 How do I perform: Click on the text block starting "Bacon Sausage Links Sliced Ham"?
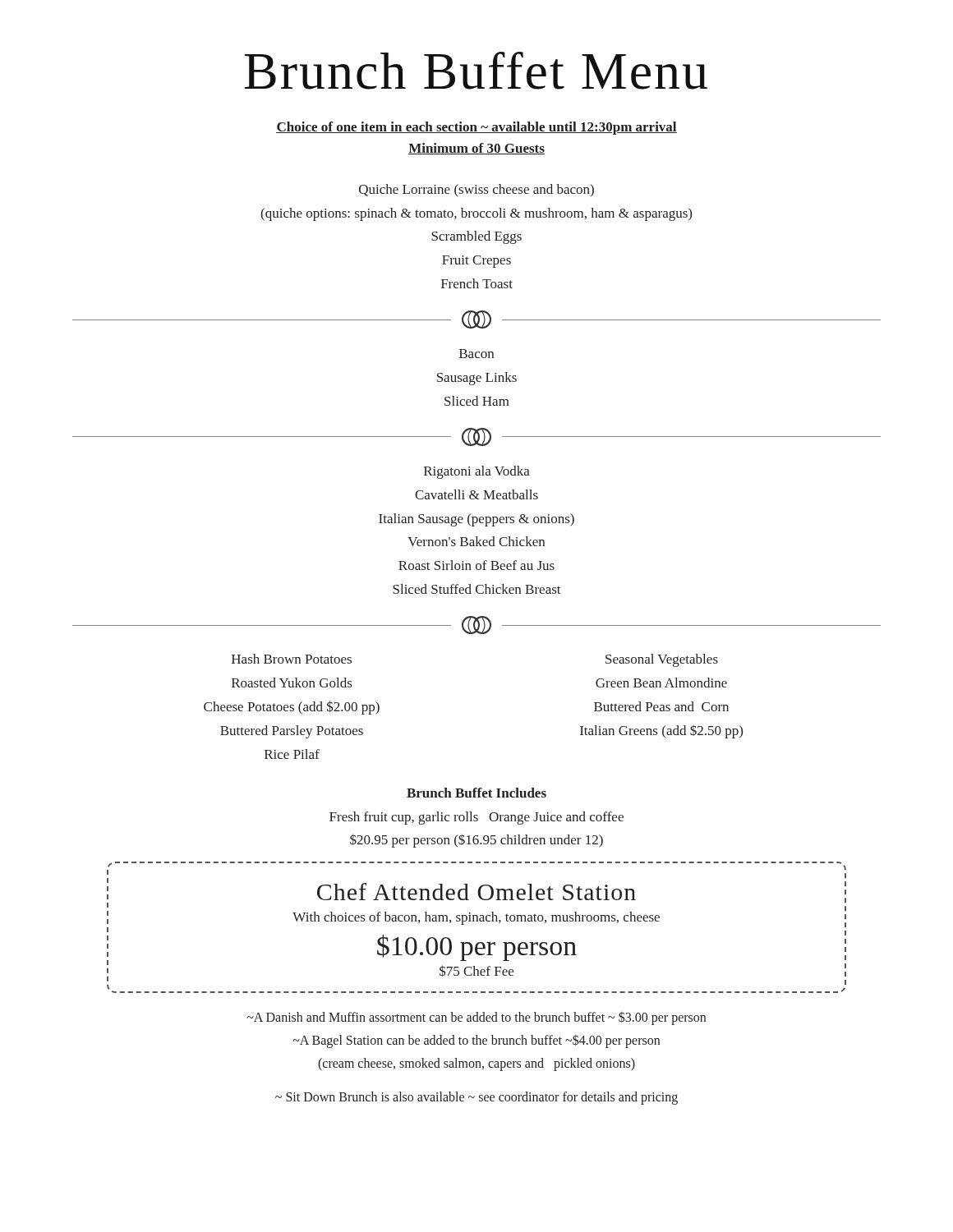(476, 377)
